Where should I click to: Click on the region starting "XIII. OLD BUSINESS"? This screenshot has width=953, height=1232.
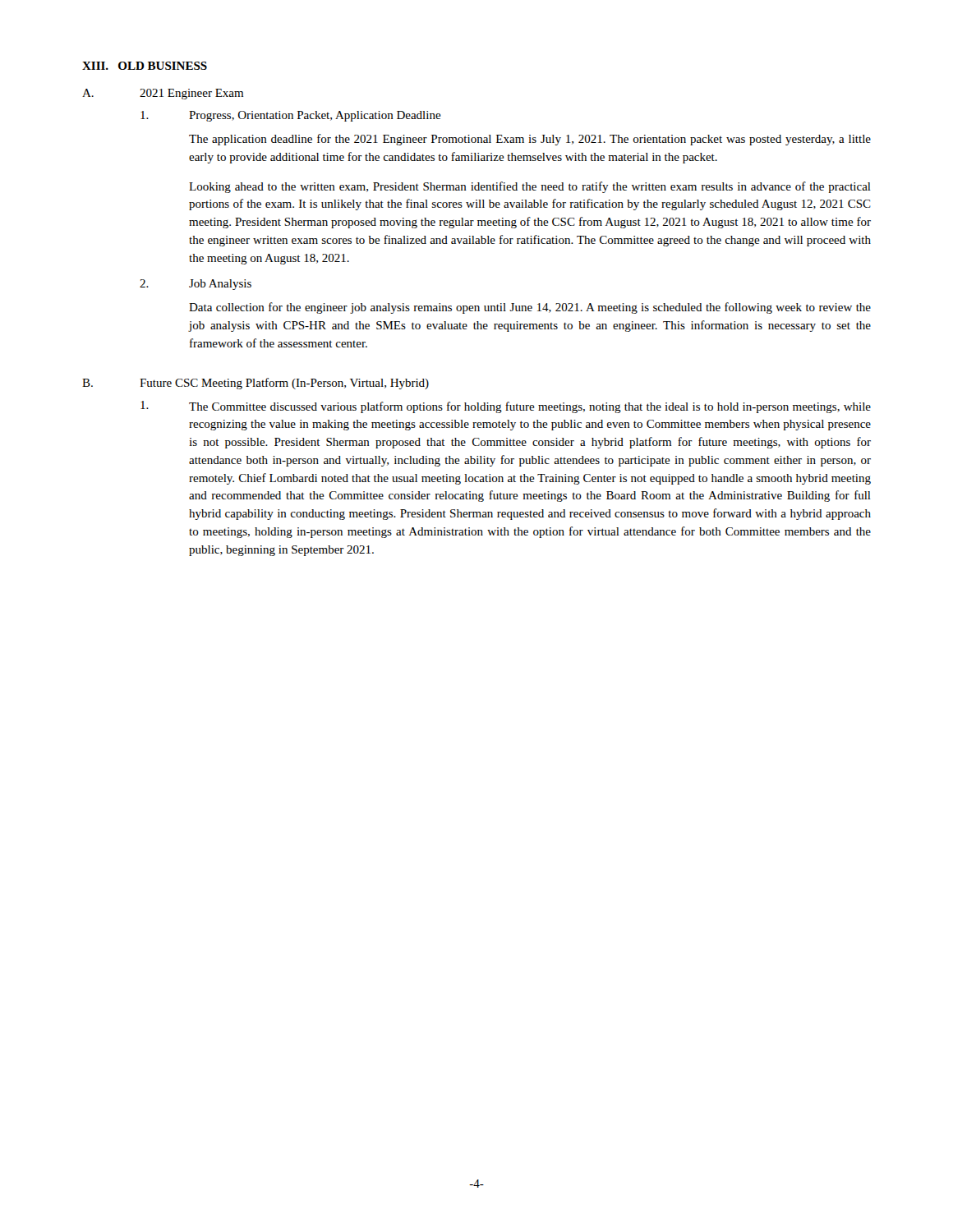tap(145, 66)
